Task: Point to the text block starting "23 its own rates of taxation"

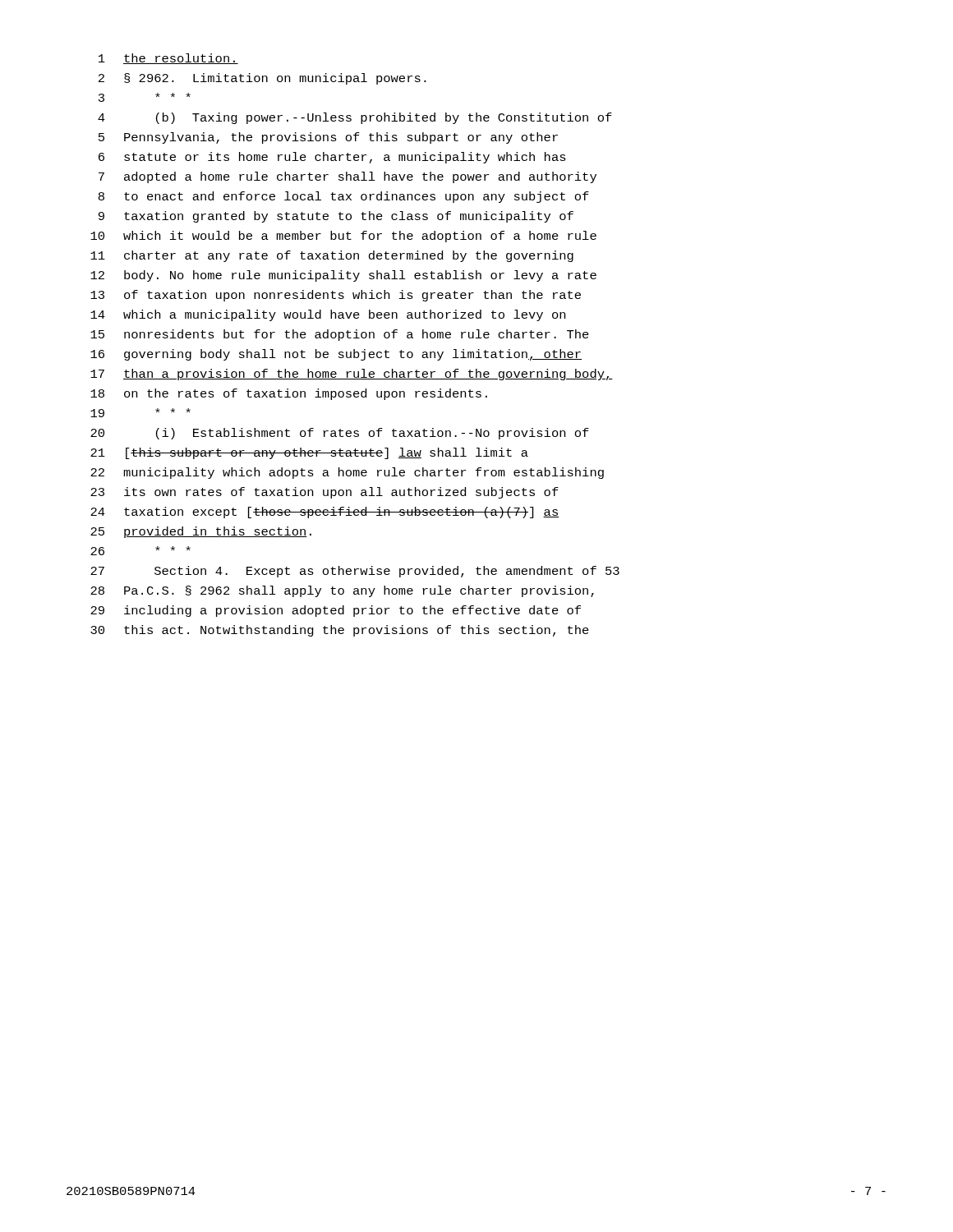Action: click(476, 493)
